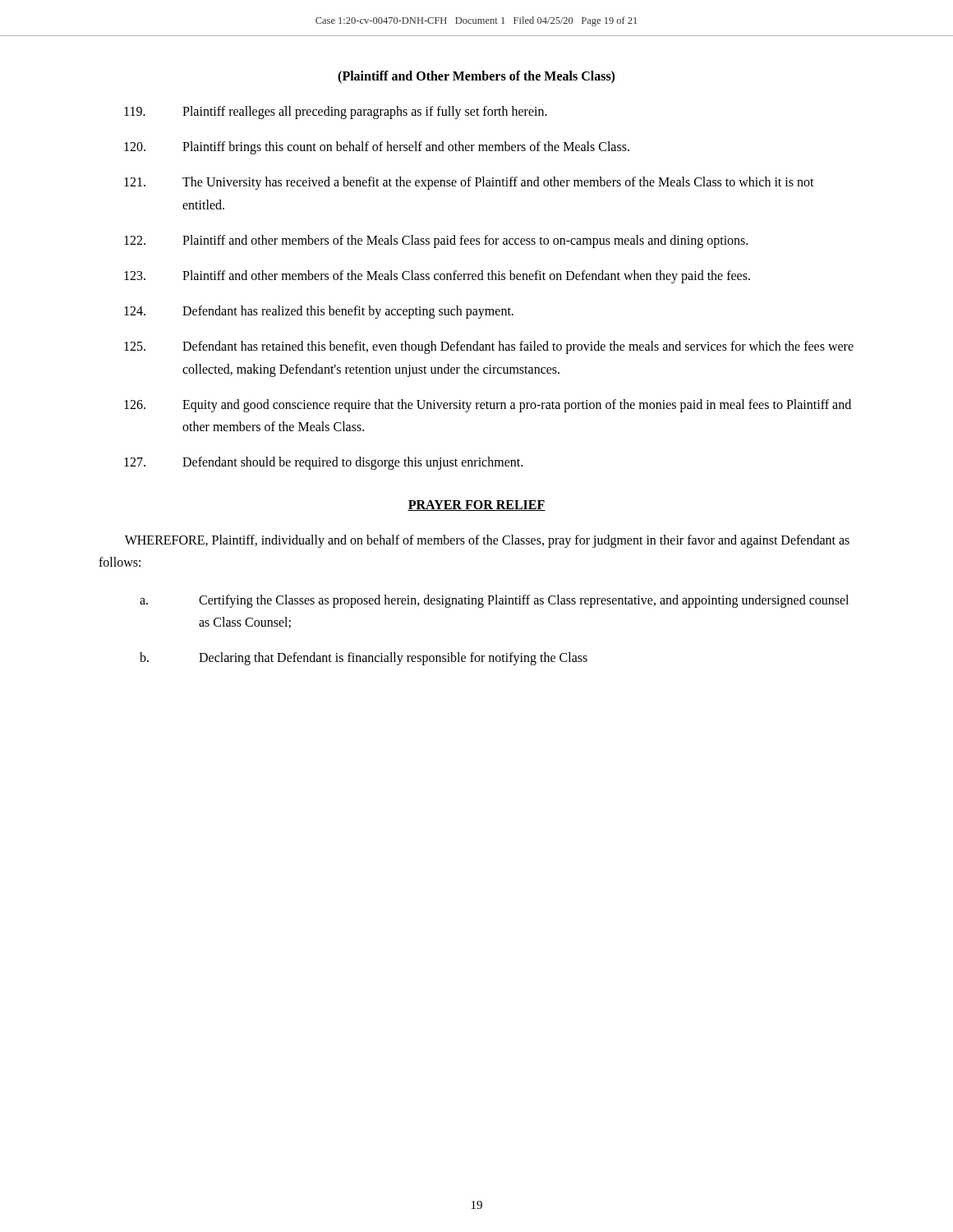Image resolution: width=953 pixels, height=1232 pixels.
Task: Point to the element starting "Equity and good conscience require"
Action: (x=476, y=415)
